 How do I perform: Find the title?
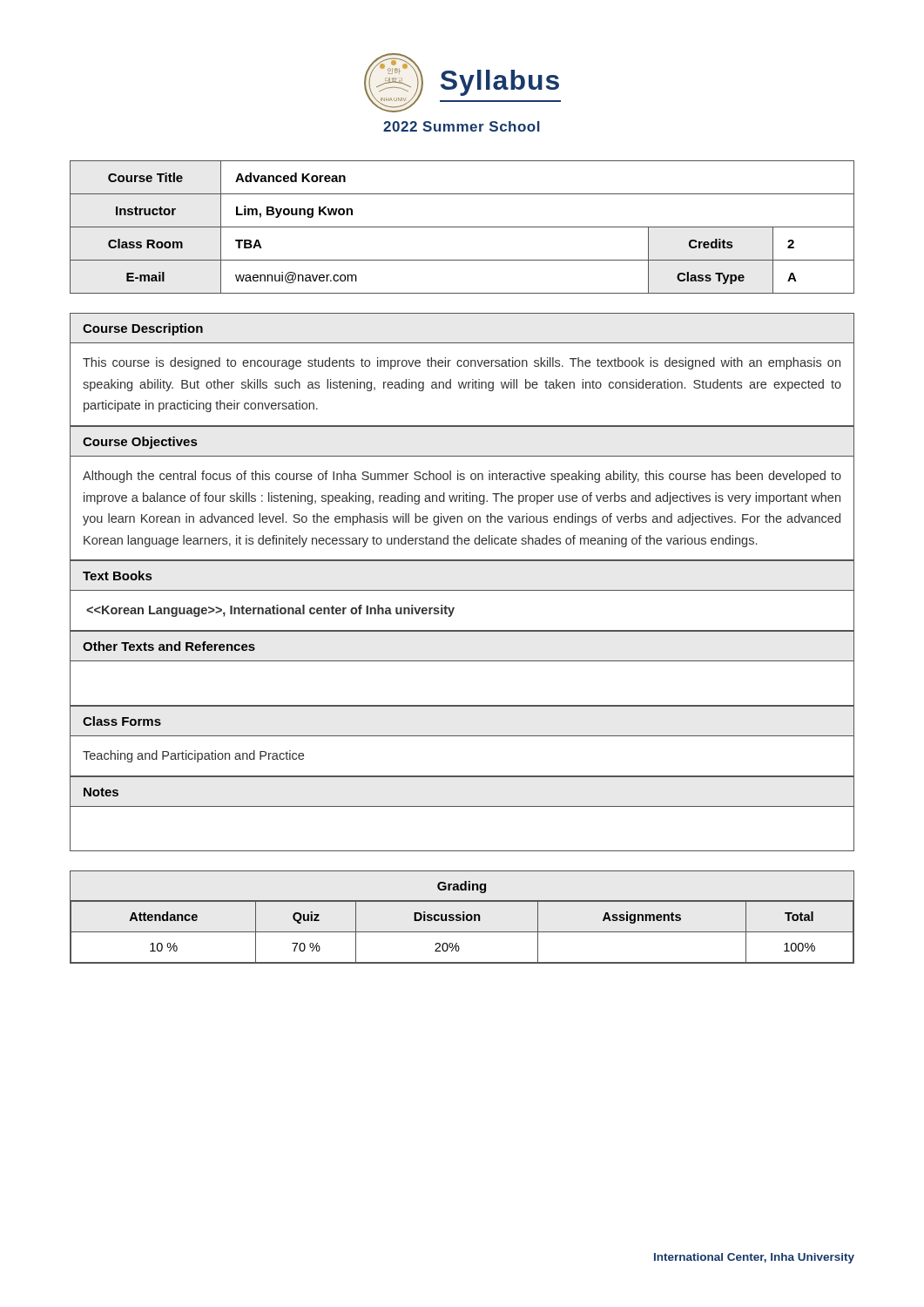point(462,94)
